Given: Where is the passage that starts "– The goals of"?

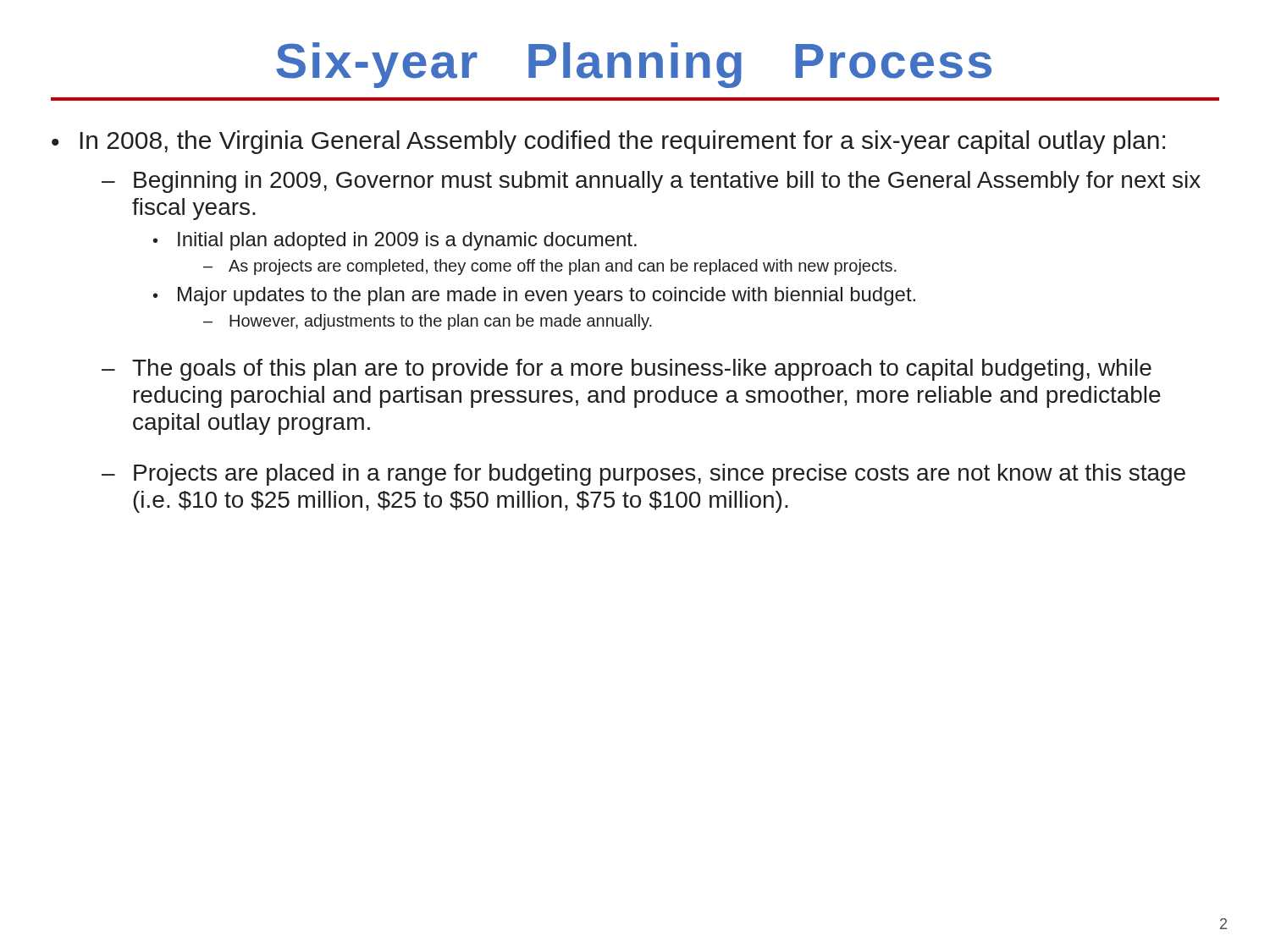Looking at the screenshot, I should pos(652,395).
